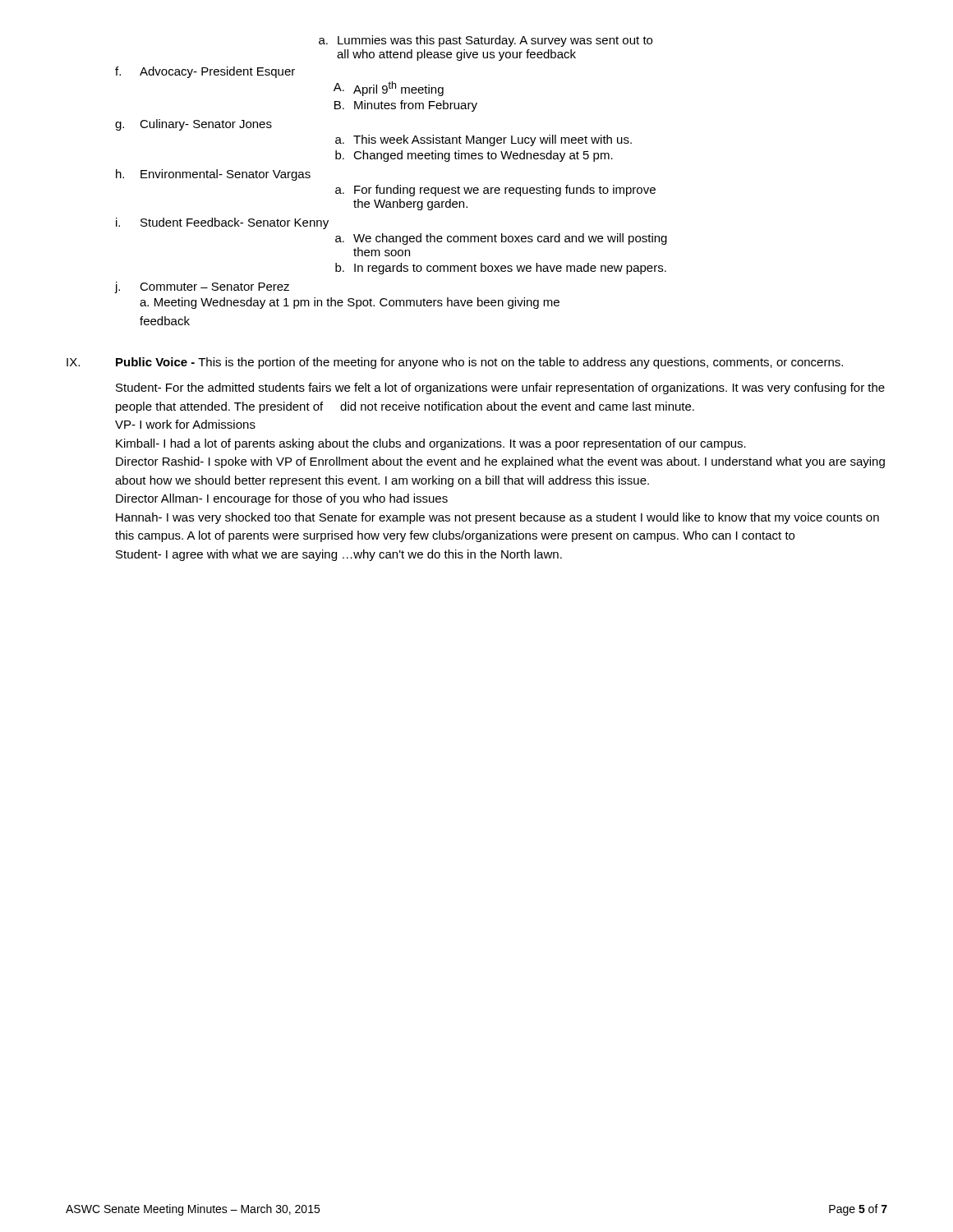Screen dimensions: 1232x953
Task: Find the section header on this page that starts "IX. Public Voice - This is"
Action: click(476, 362)
